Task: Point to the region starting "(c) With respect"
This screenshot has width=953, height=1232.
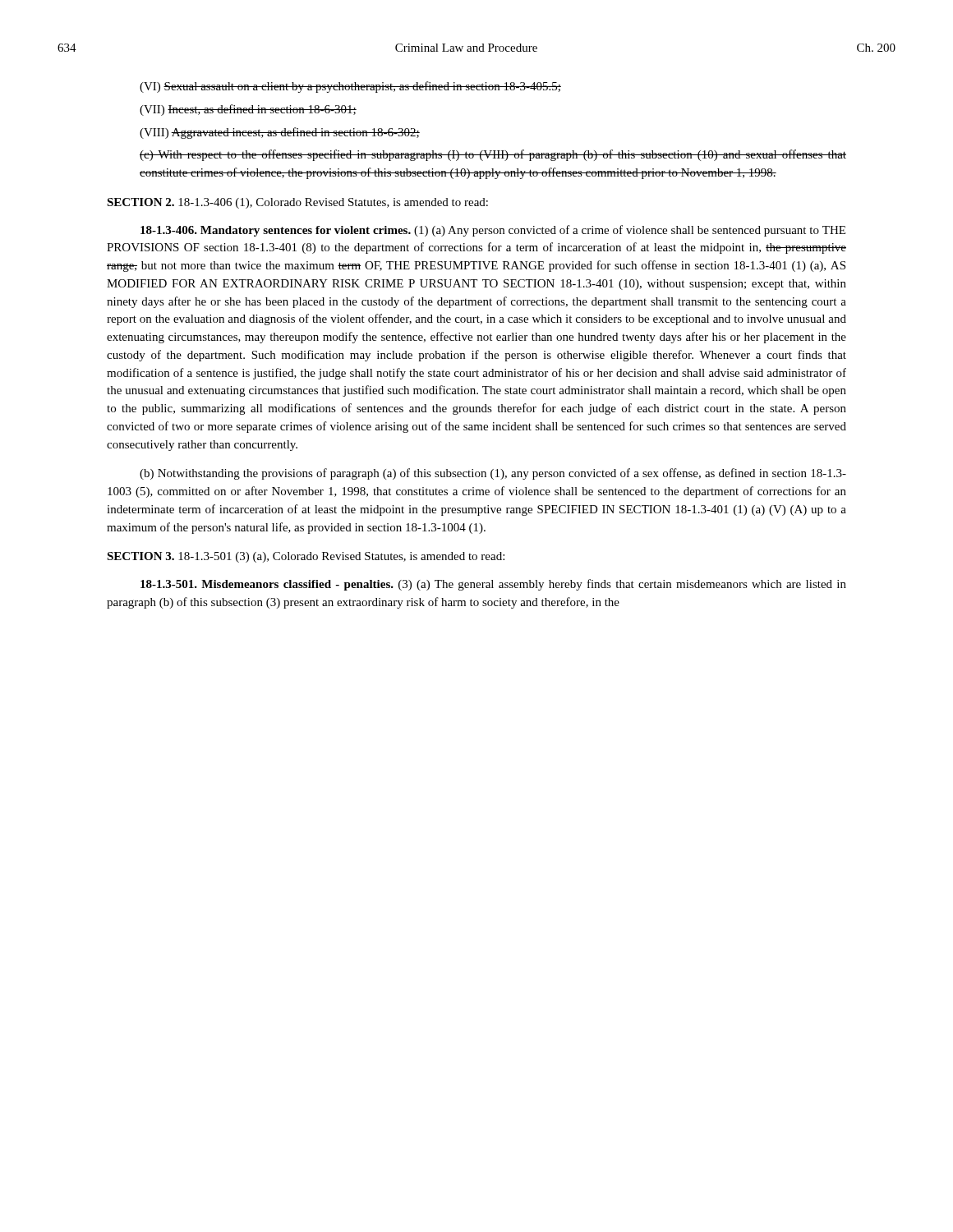Action: click(493, 164)
